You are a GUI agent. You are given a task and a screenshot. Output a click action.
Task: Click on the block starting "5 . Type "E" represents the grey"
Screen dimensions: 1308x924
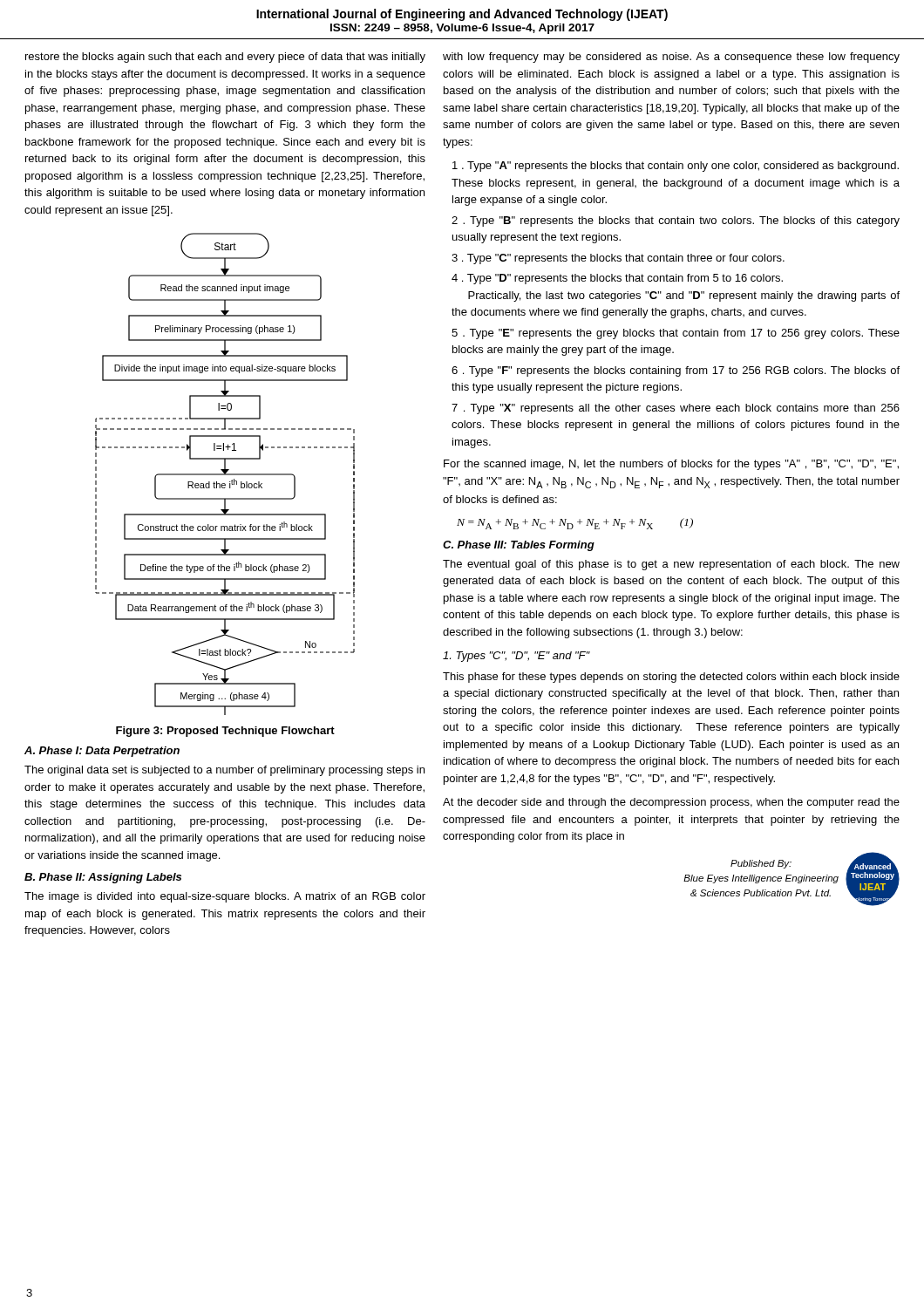click(x=676, y=341)
